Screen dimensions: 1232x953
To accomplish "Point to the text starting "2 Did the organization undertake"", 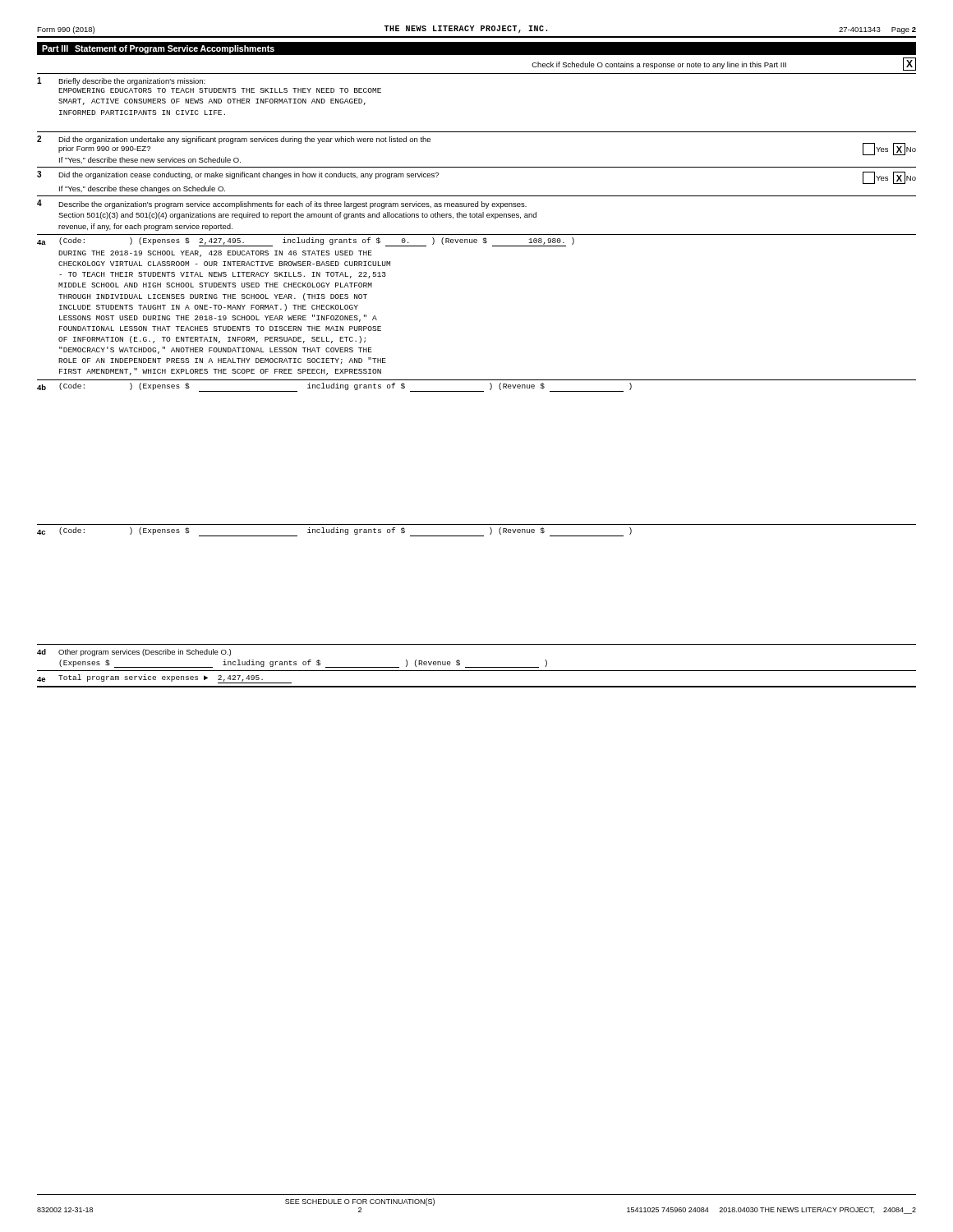I will pyautogui.click(x=147, y=147).
